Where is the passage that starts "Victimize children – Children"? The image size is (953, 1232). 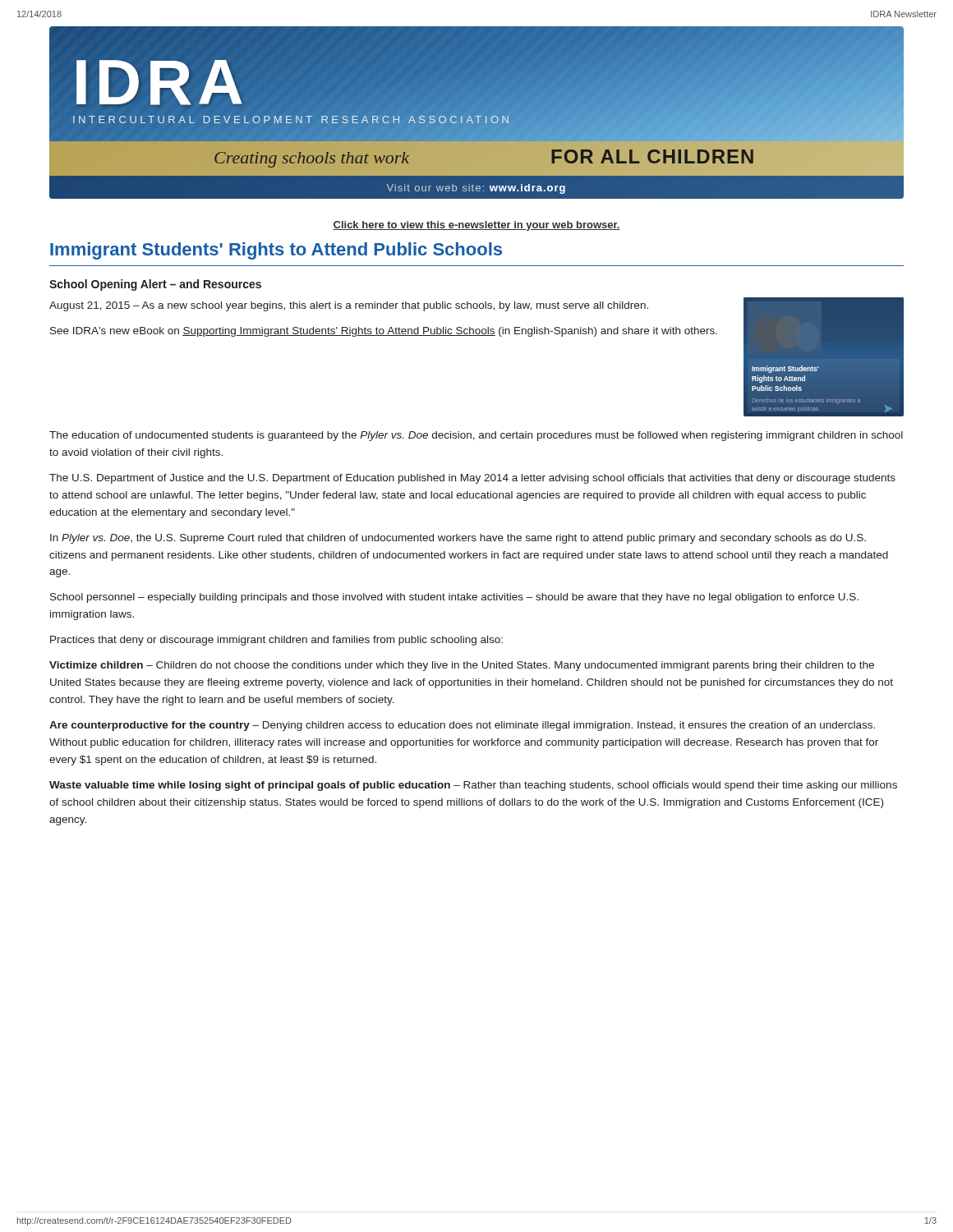coord(471,682)
